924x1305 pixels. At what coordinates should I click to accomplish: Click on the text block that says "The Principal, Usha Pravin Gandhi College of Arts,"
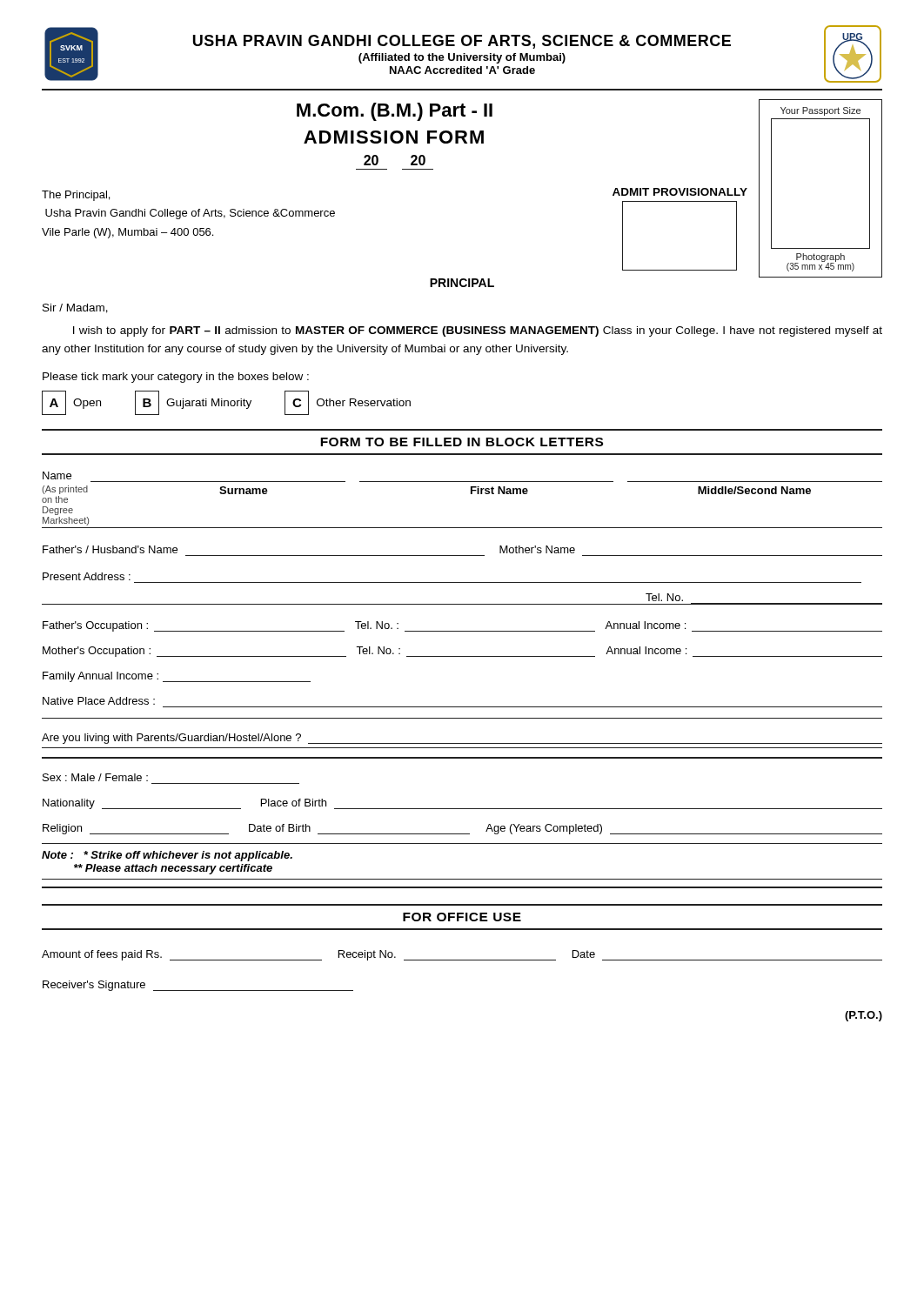pyautogui.click(x=189, y=213)
